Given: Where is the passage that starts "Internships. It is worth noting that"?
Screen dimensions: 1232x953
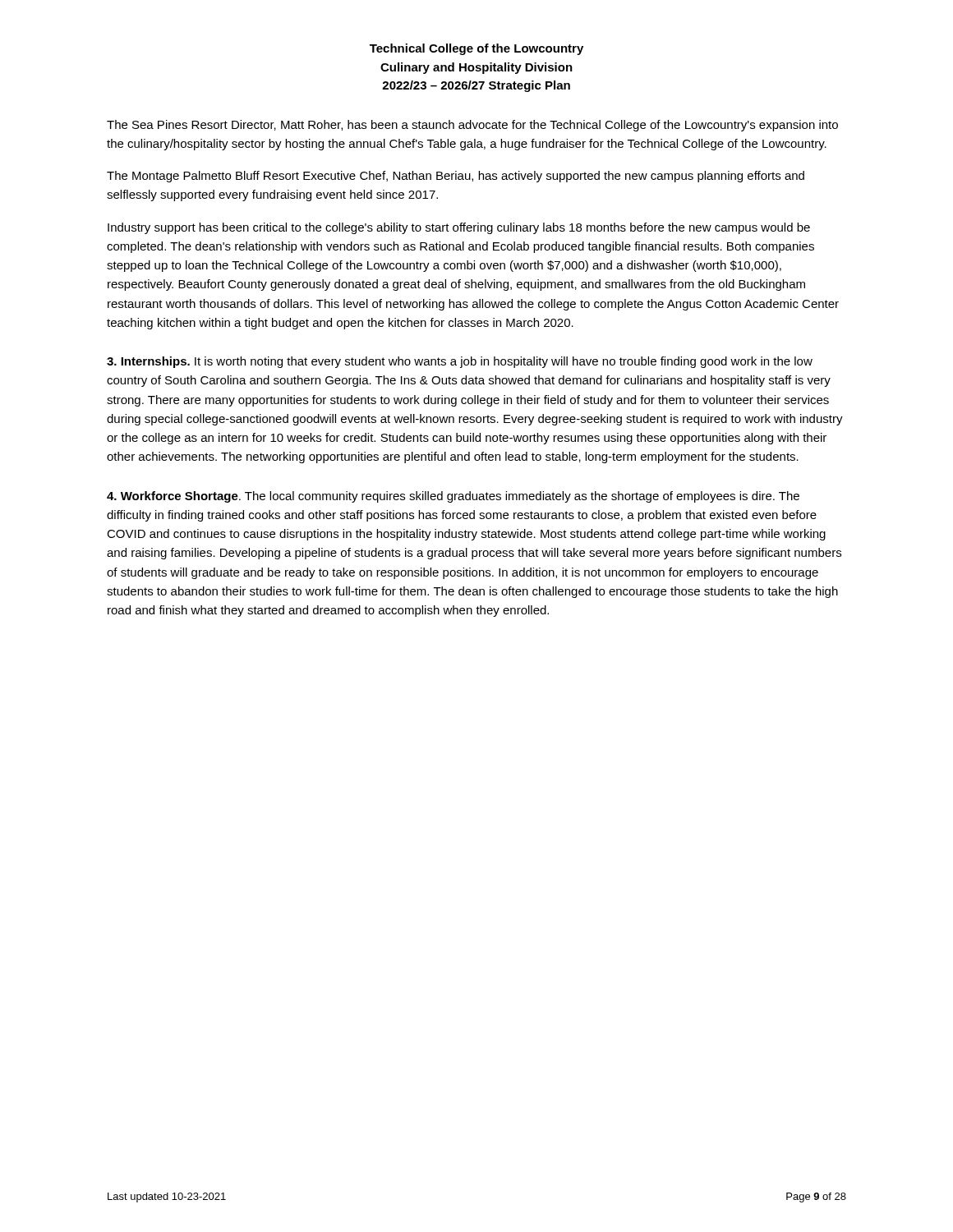Looking at the screenshot, I should click(x=475, y=409).
